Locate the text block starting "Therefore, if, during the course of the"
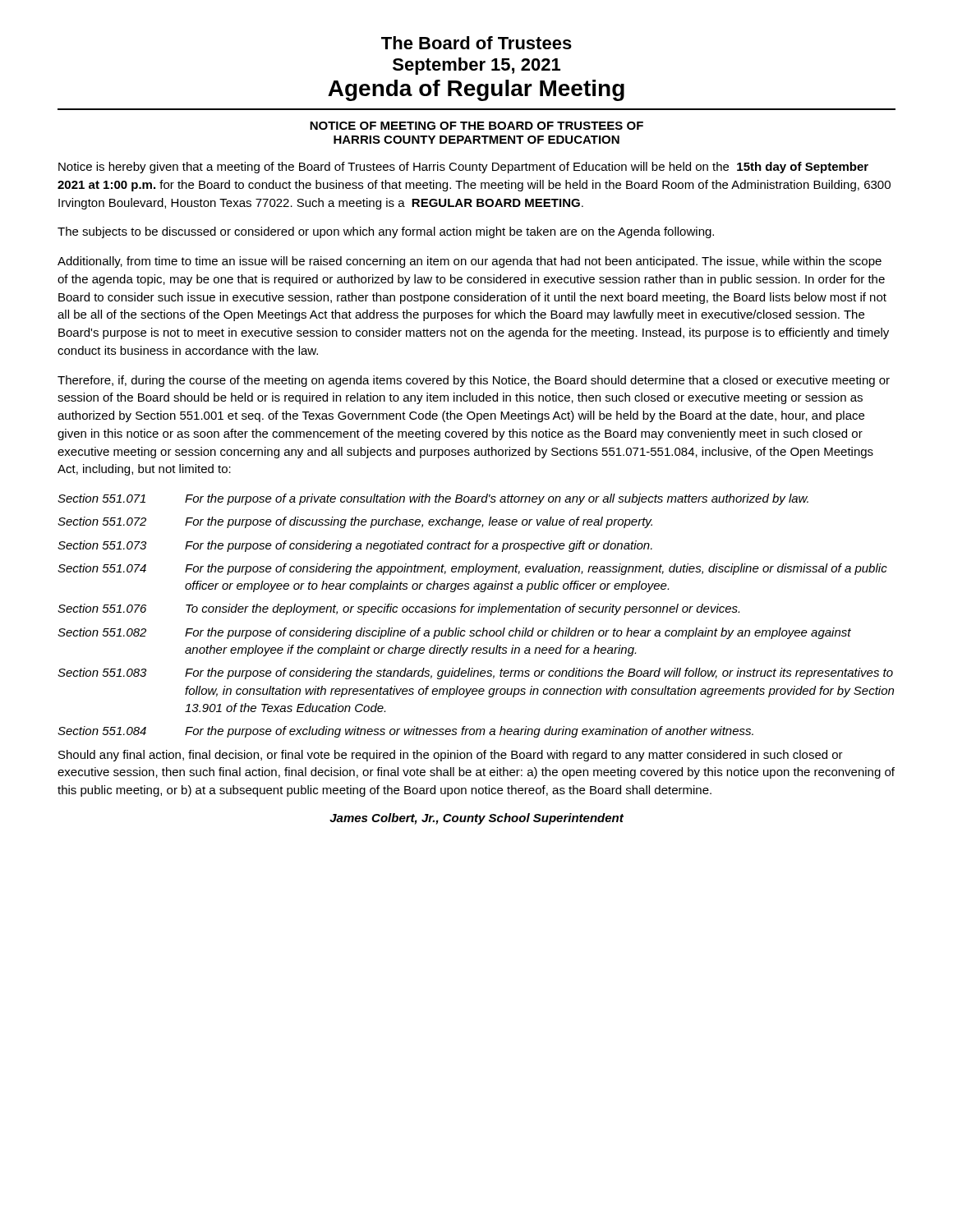 click(x=474, y=424)
